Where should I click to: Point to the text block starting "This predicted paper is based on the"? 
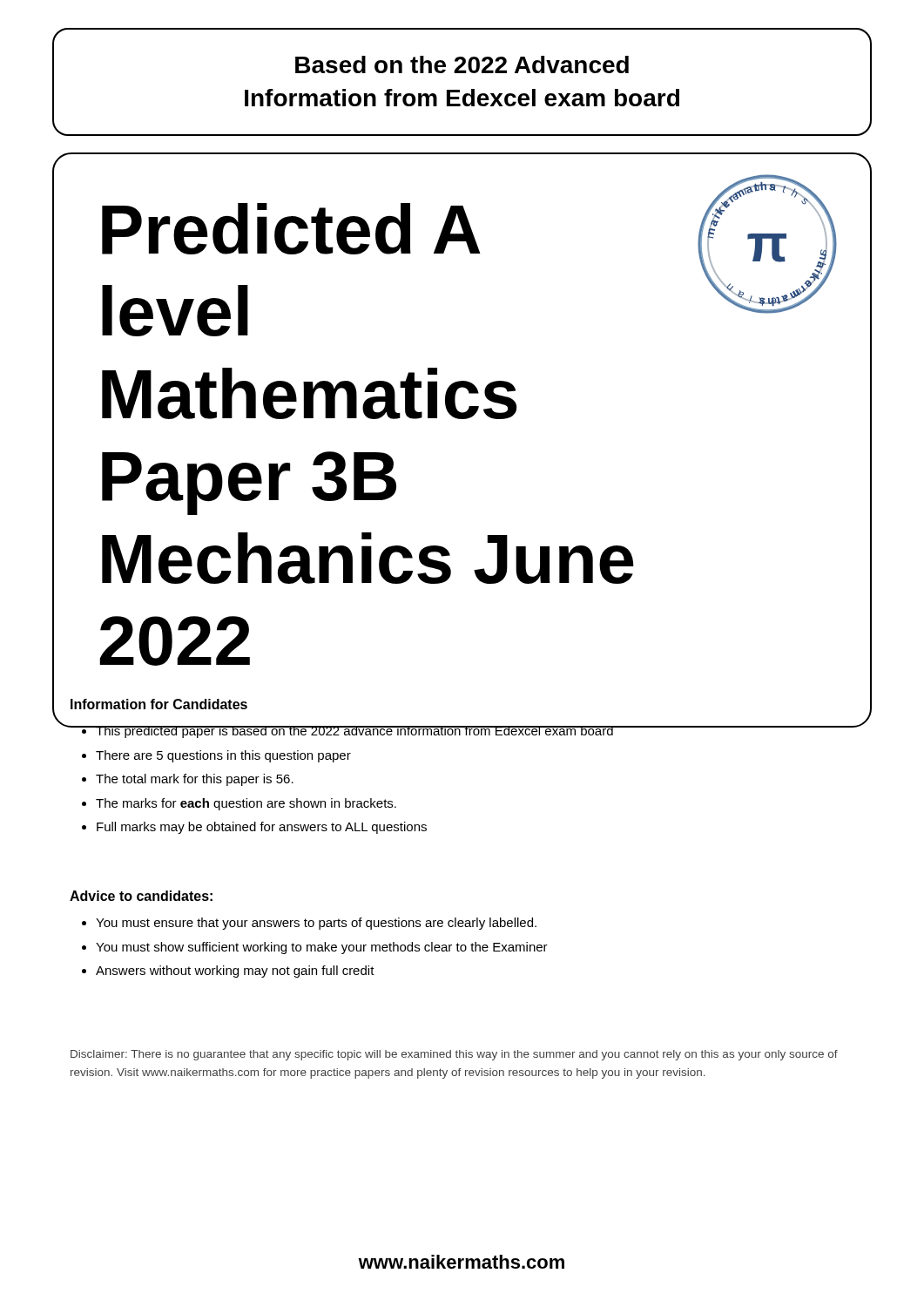355,731
